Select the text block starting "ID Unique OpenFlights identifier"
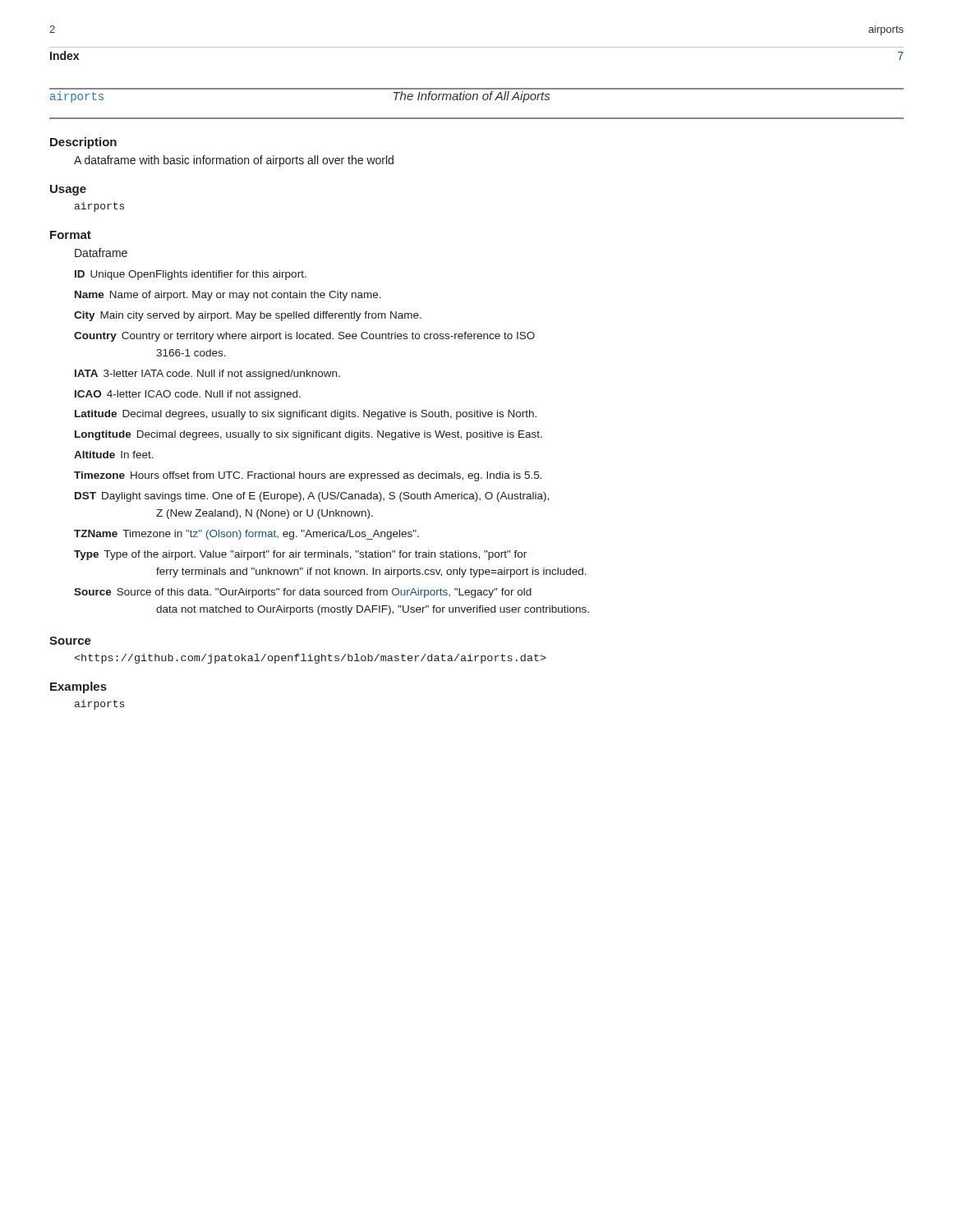Screen dimensions: 1232x953 191,275
